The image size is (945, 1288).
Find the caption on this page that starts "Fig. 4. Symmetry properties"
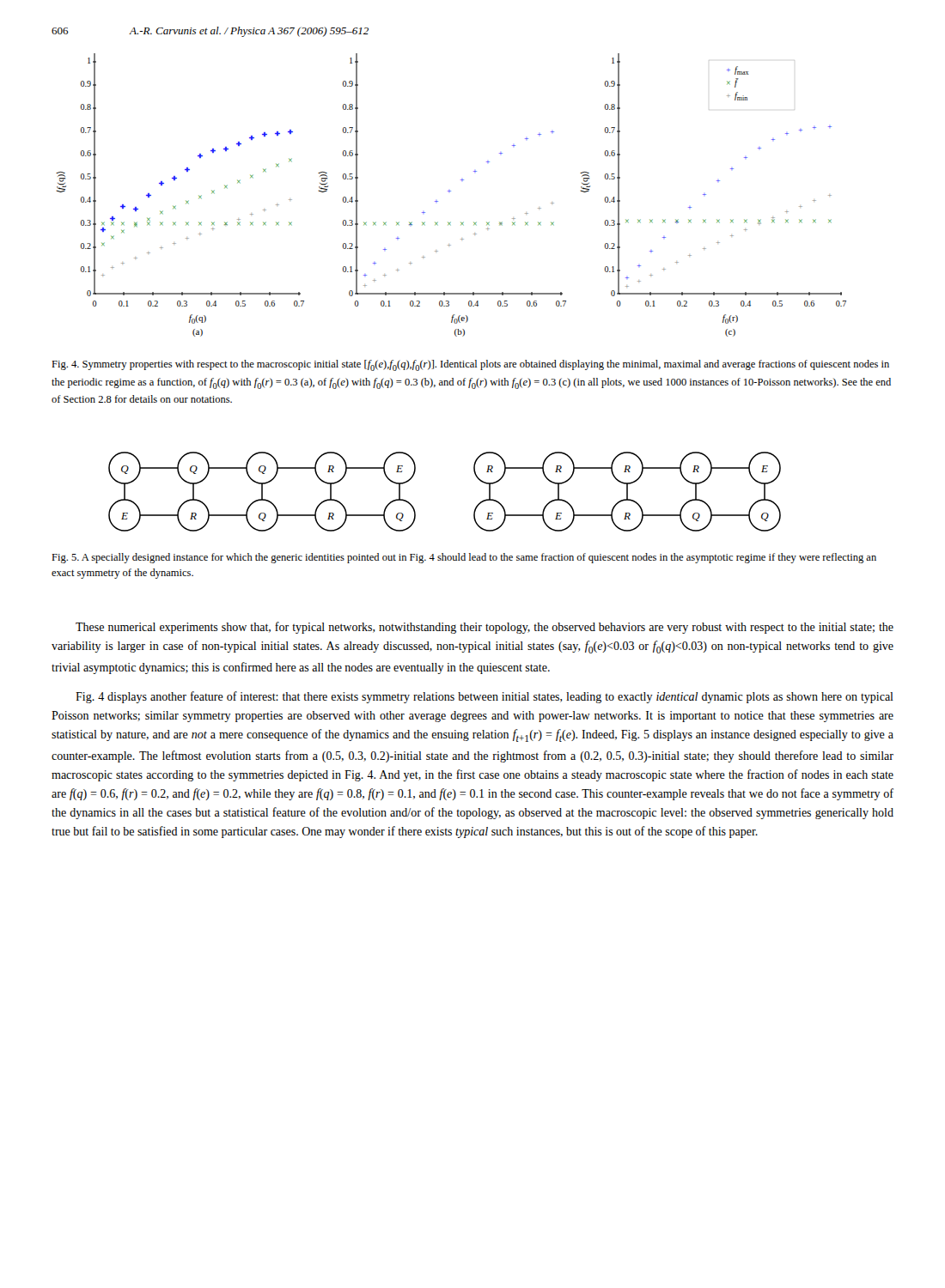click(471, 382)
